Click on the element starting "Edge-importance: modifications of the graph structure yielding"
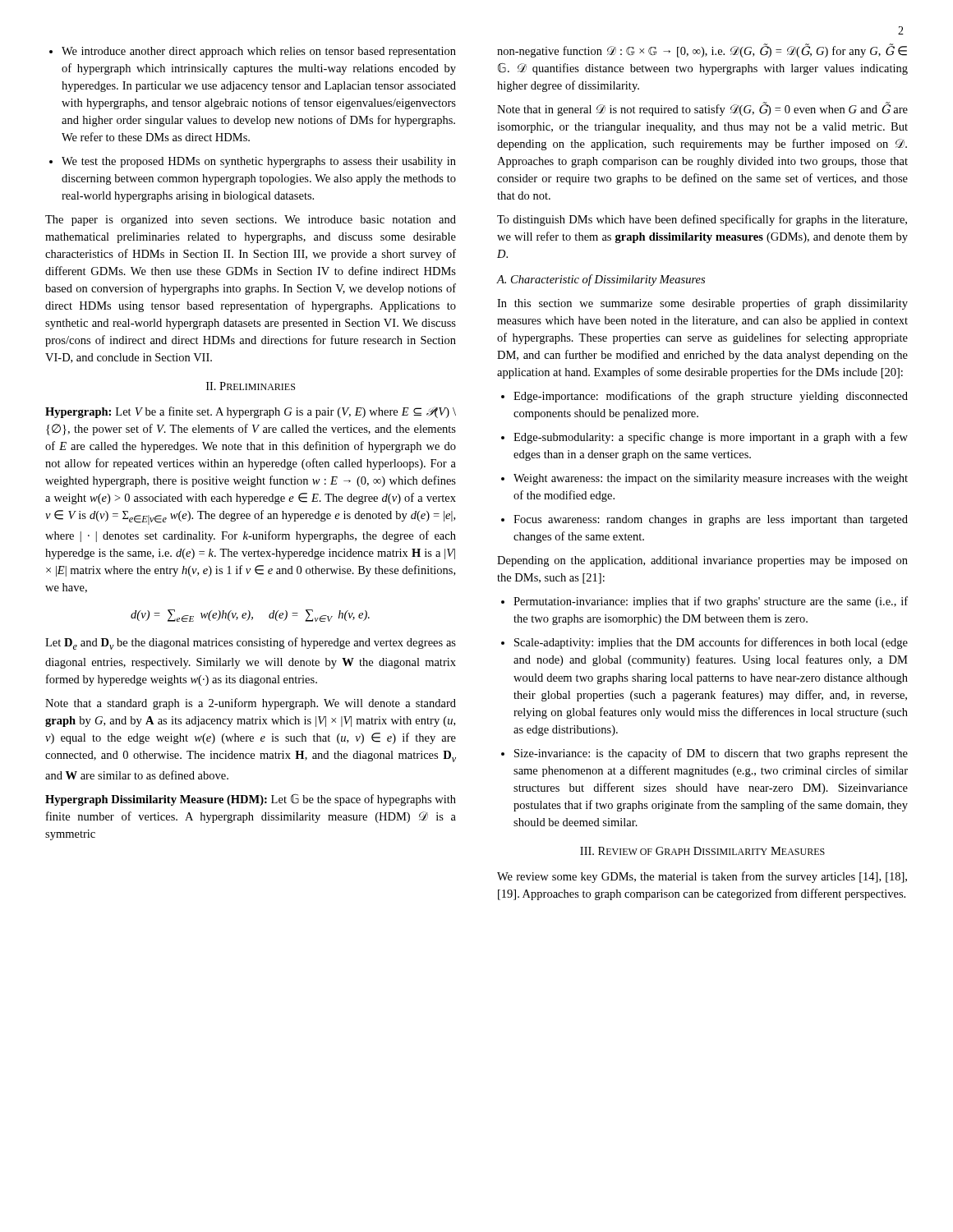This screenshot has height=1232, width=953. [x=702, y=405]
